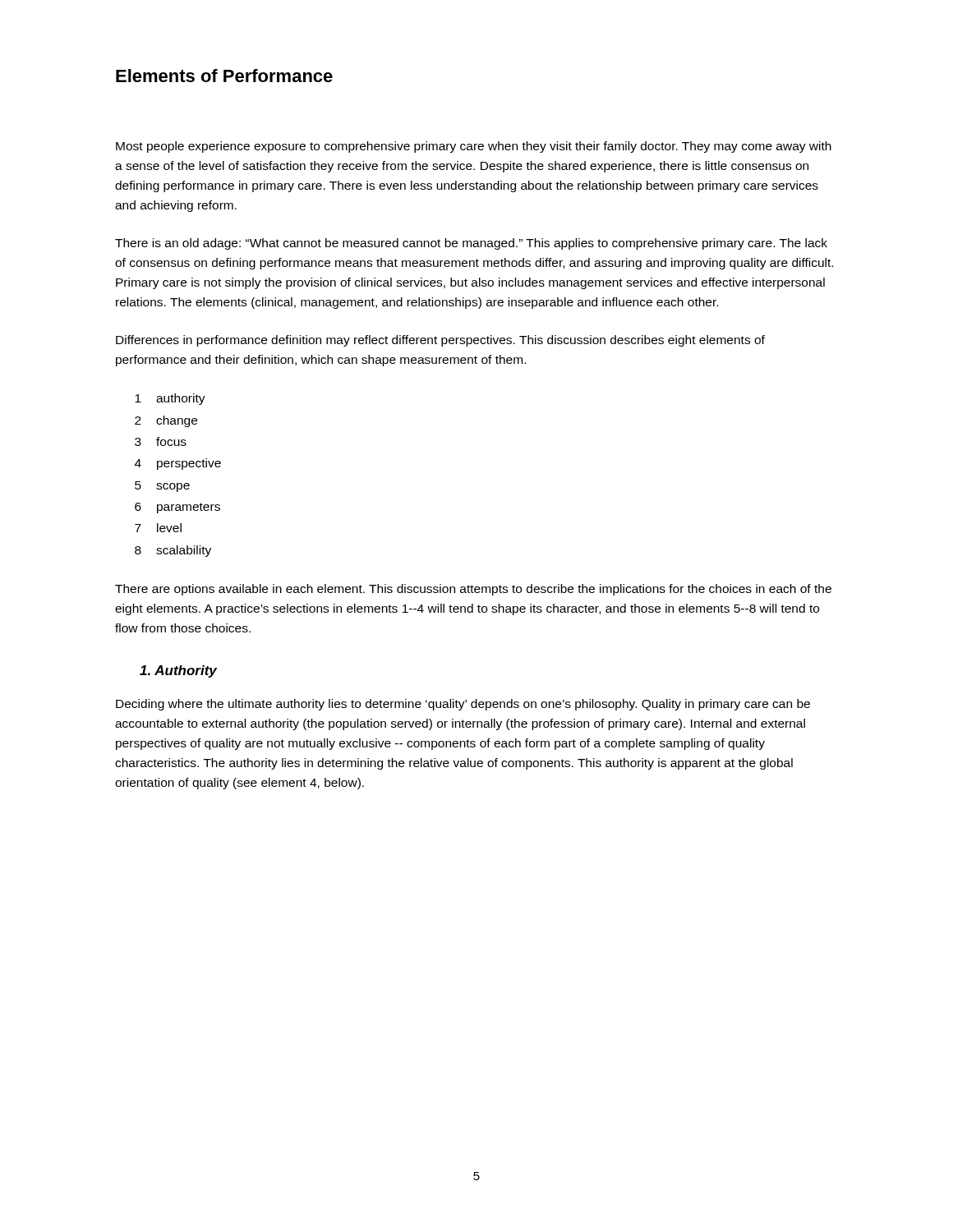Select the passage starting "4 perspective"
The height and width of the screenshot is (1232, 953).
tap(168, 464)
